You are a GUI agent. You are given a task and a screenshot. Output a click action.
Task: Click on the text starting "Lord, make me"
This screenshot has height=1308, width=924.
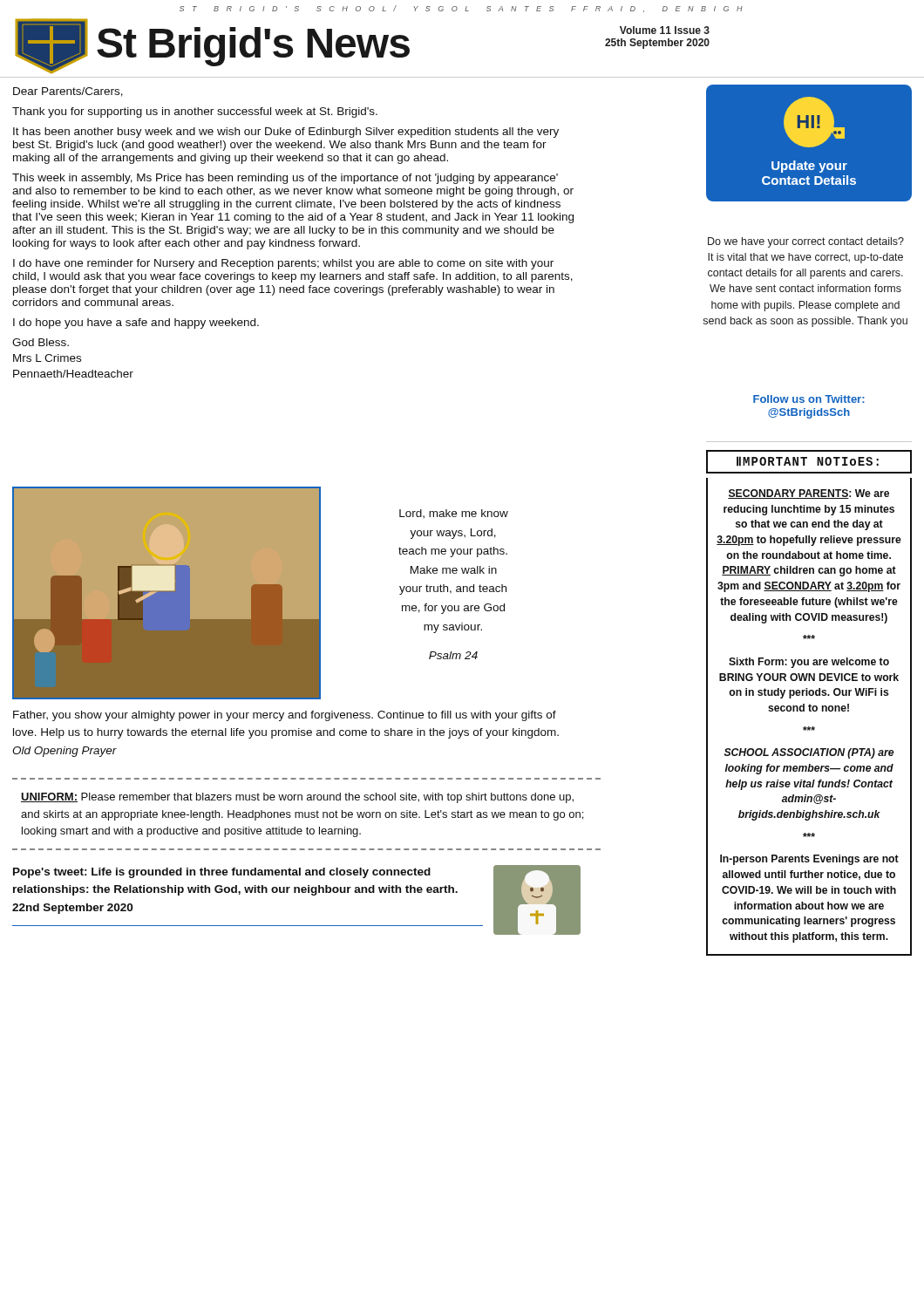point(453,585)
